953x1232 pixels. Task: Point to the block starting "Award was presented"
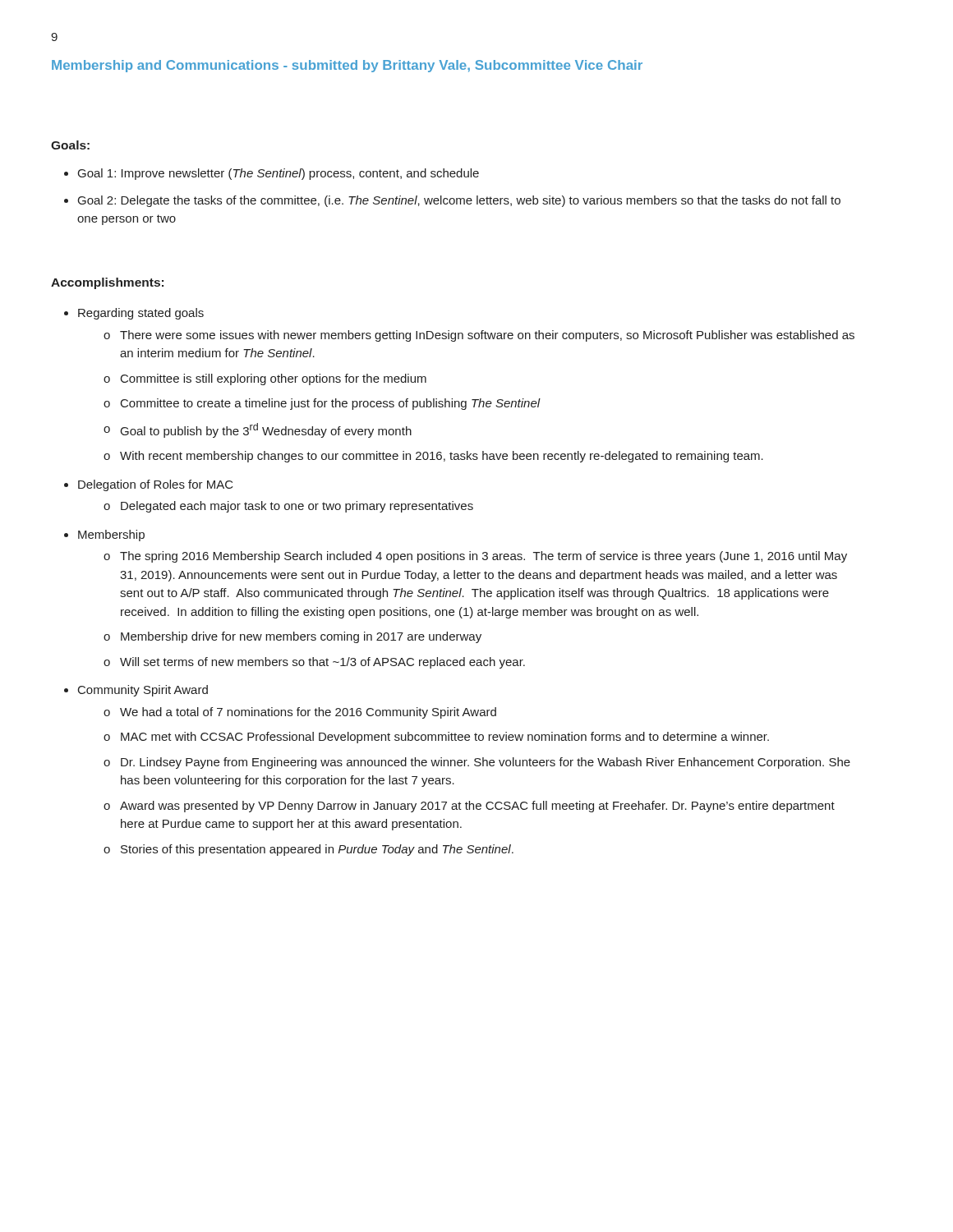(477, 814)
